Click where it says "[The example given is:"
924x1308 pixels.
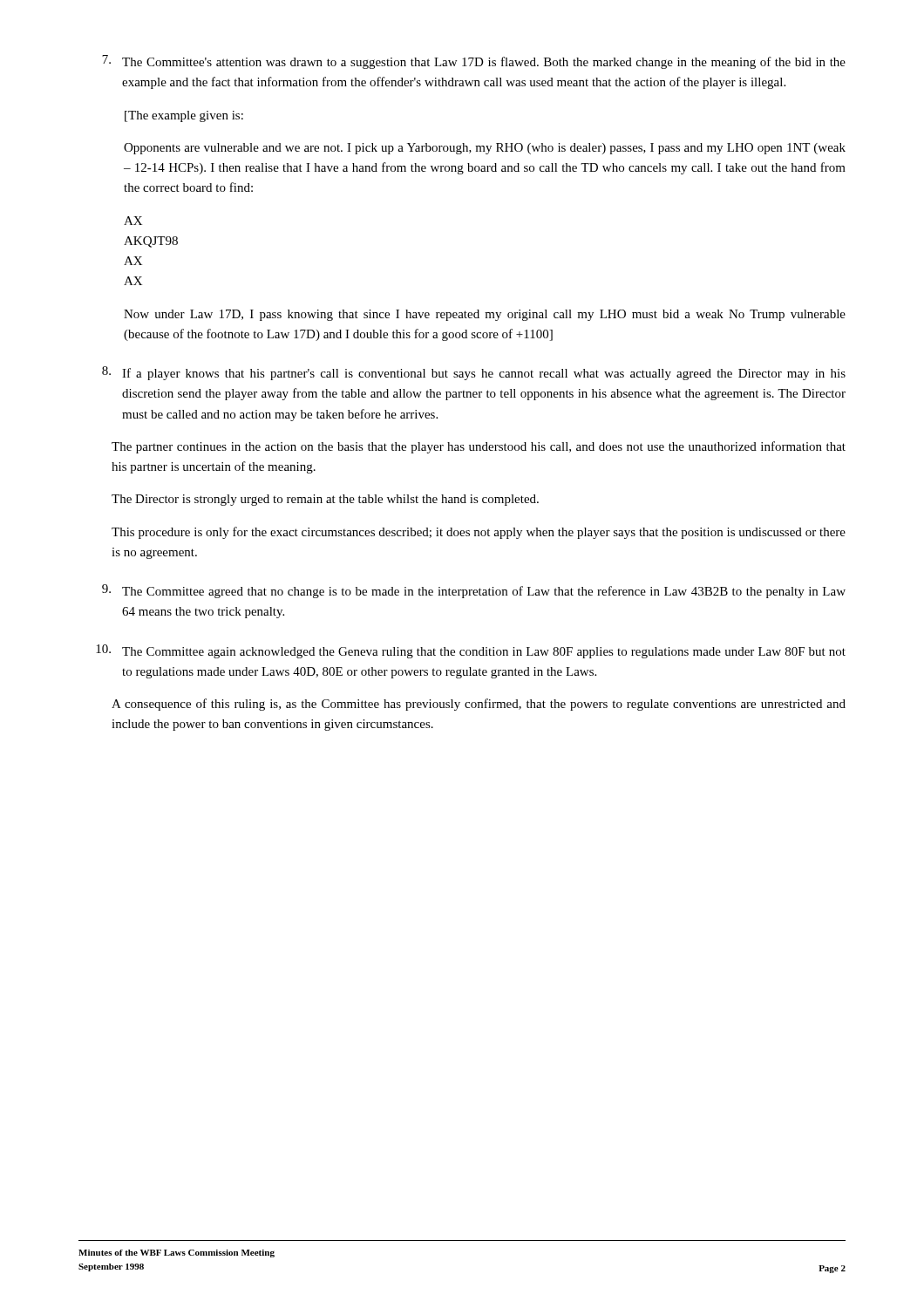coord(184,115)
